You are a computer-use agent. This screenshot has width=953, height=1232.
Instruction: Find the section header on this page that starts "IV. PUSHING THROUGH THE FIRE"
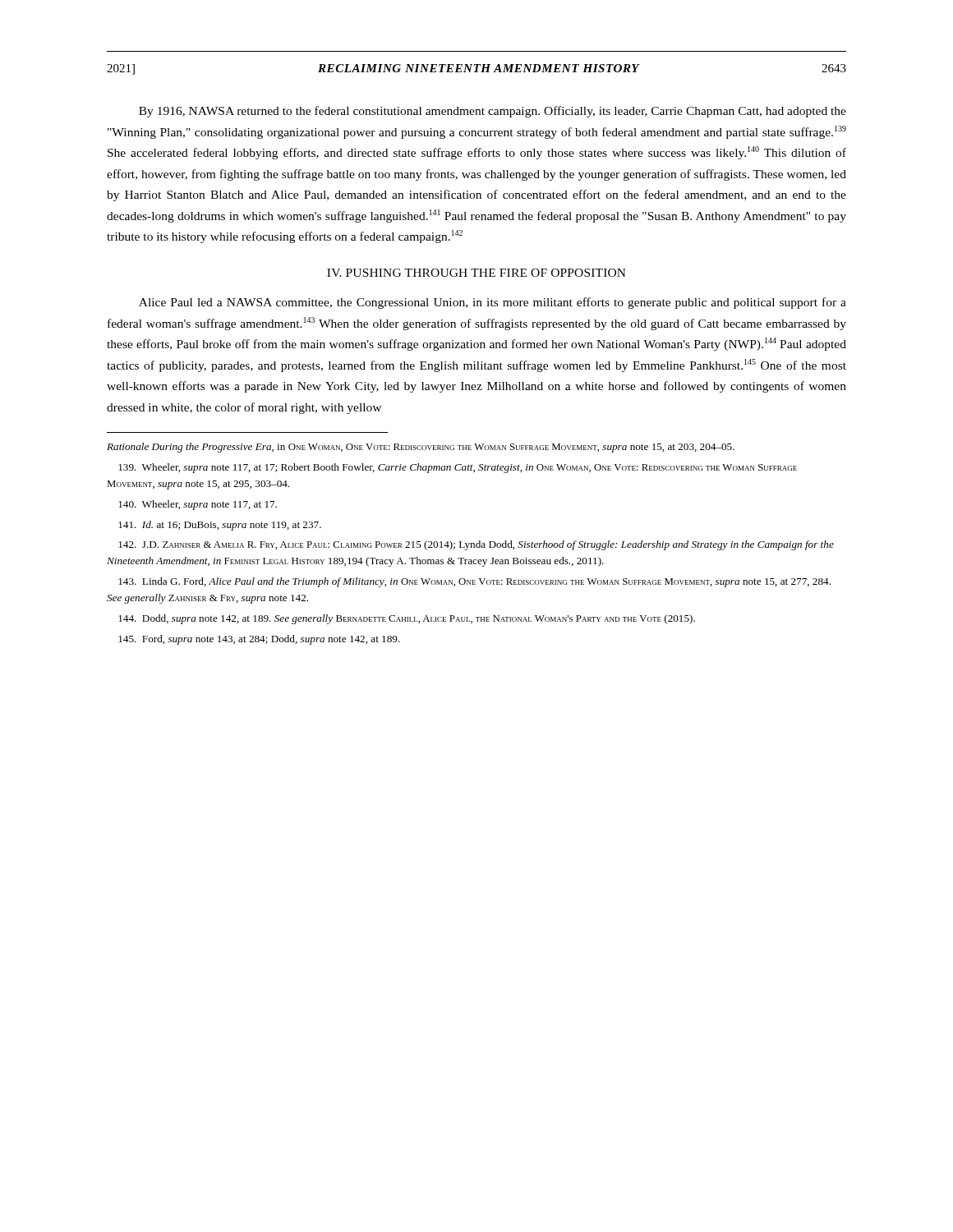pyautogui.click(x=476, y=272)
